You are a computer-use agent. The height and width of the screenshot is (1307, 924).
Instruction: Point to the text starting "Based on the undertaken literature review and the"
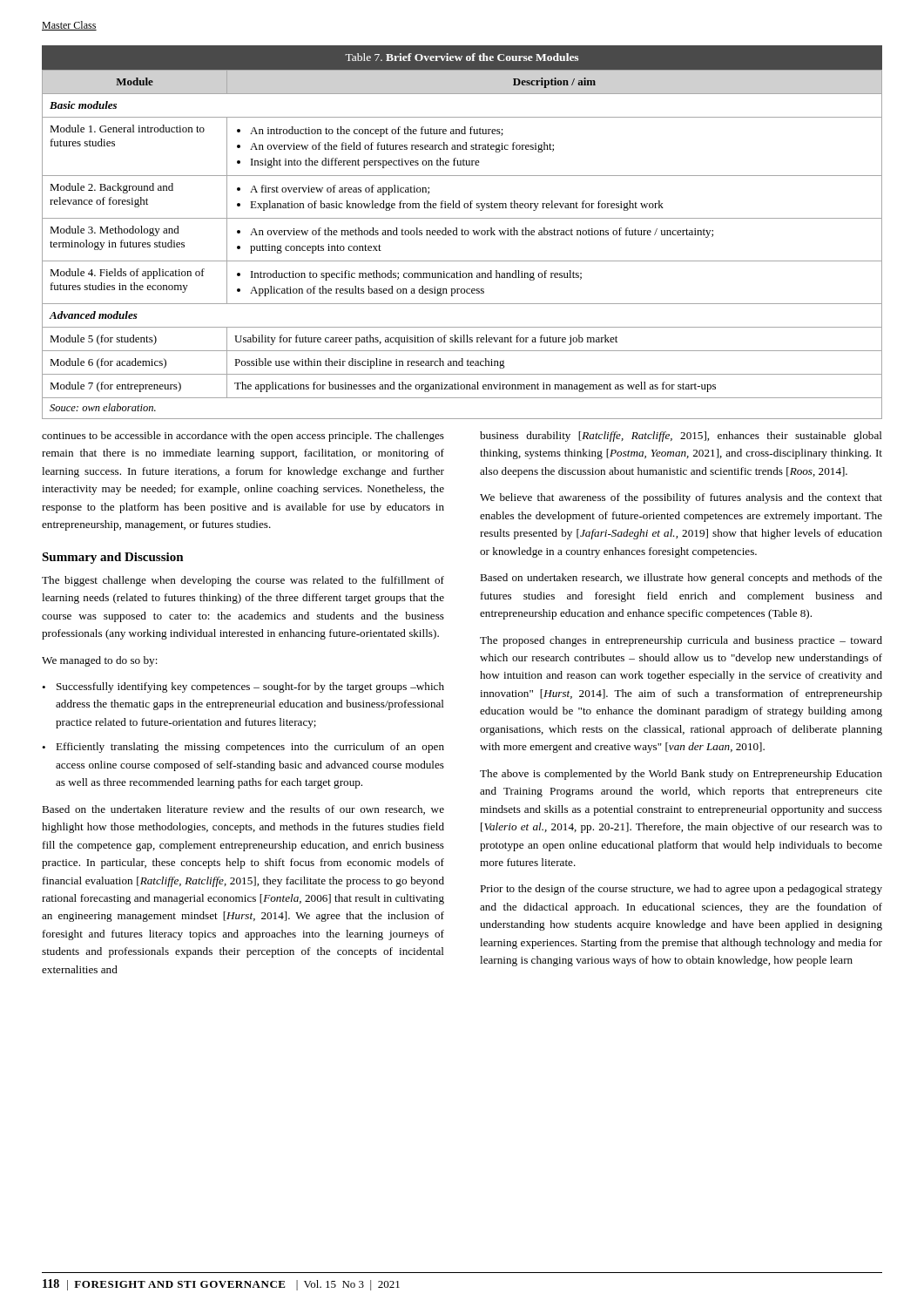(243, 890)
